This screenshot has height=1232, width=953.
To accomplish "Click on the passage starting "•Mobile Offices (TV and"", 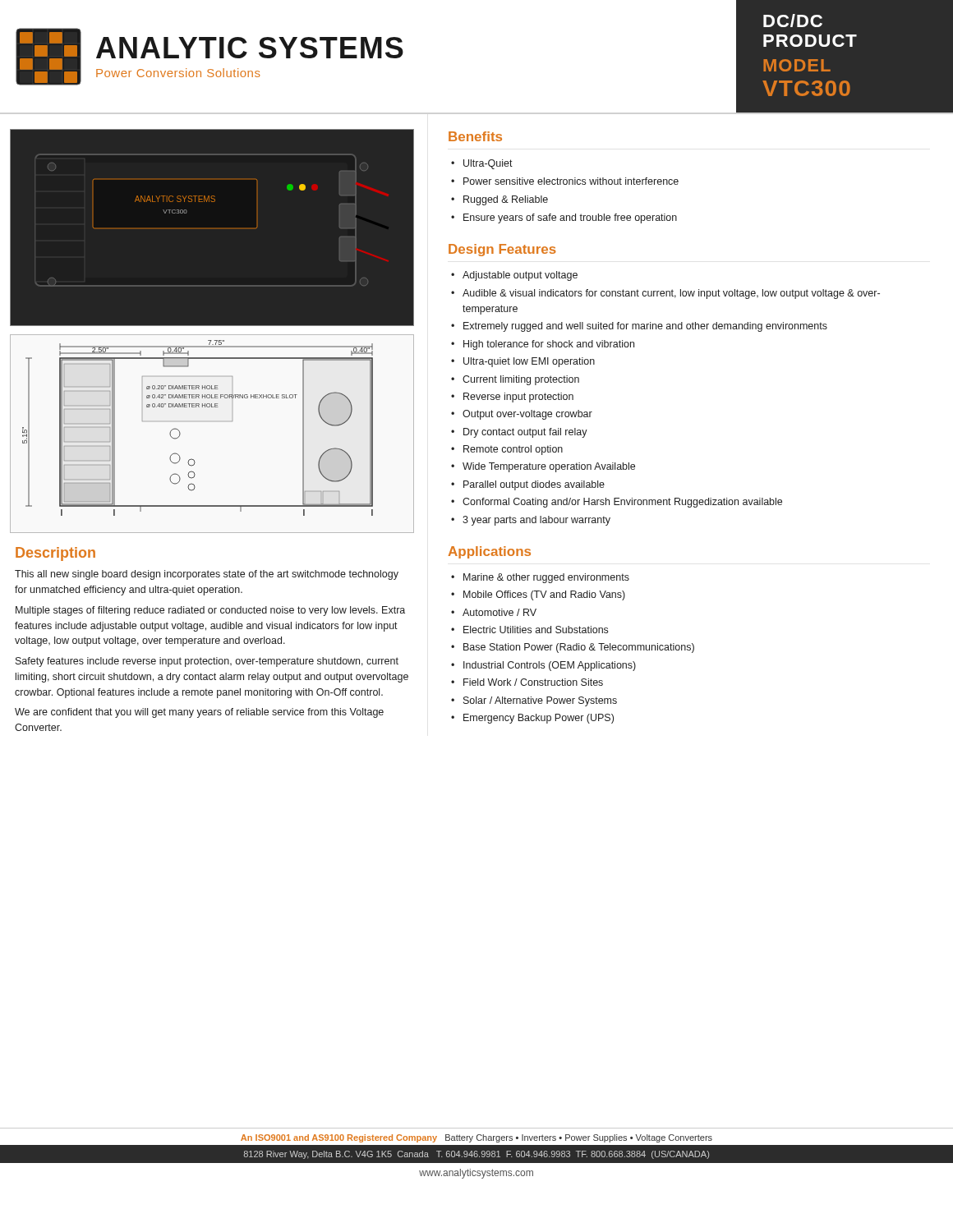I will [x=538, y=595].
